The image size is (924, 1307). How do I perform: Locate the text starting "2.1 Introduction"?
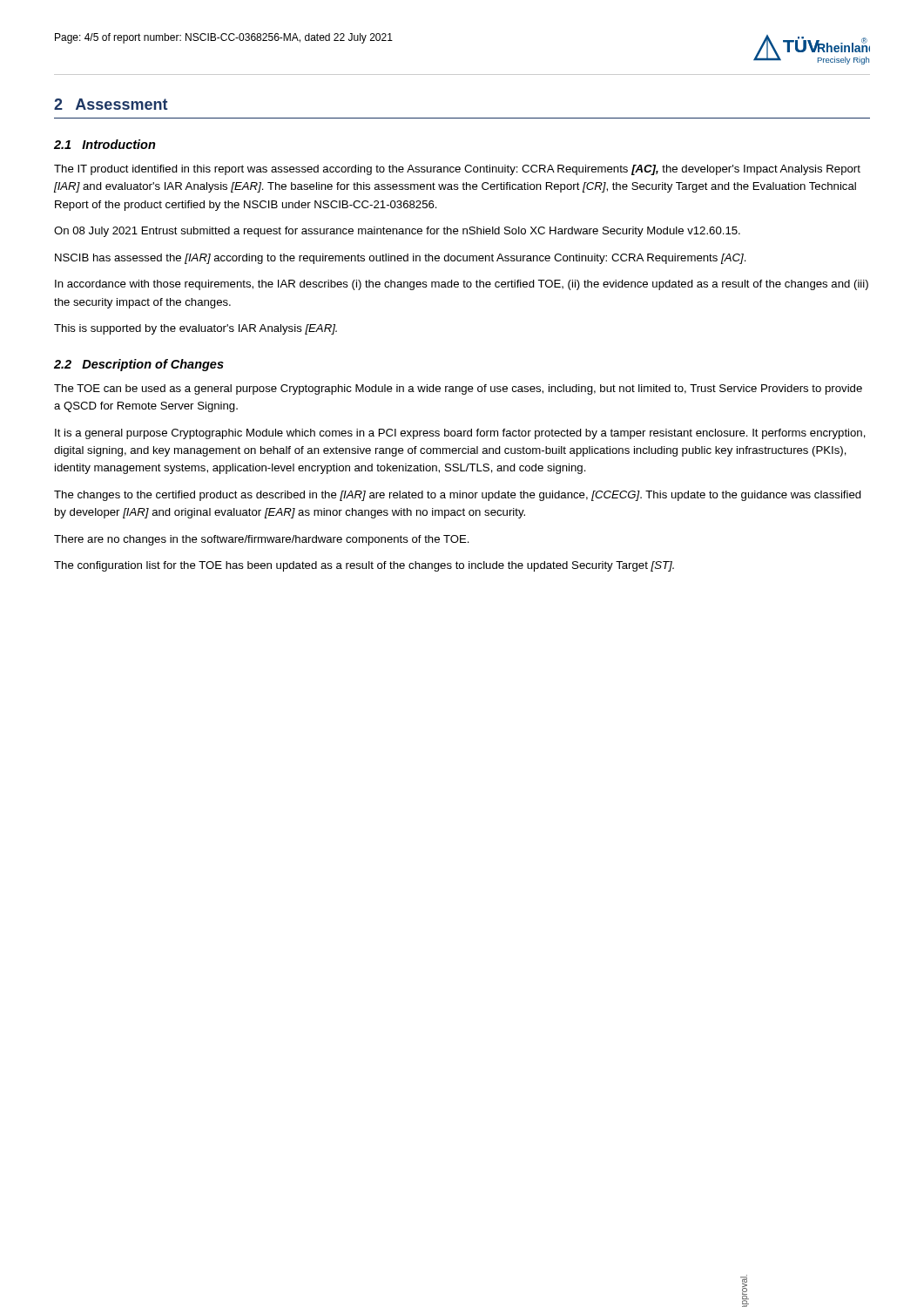pyautogui.click(x=105, y=144)
